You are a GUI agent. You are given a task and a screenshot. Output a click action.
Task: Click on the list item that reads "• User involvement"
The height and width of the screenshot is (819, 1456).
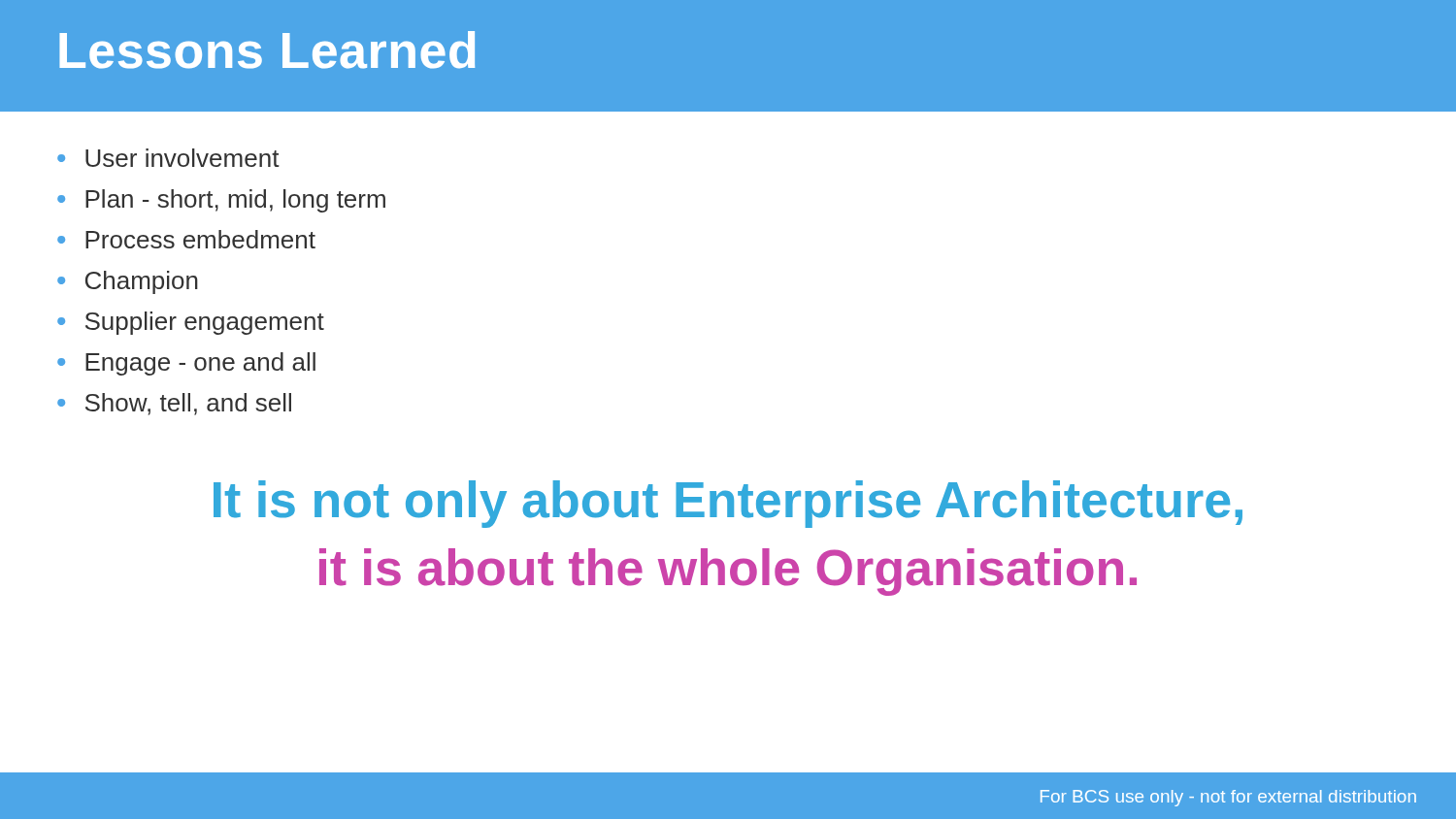point(168,159)
